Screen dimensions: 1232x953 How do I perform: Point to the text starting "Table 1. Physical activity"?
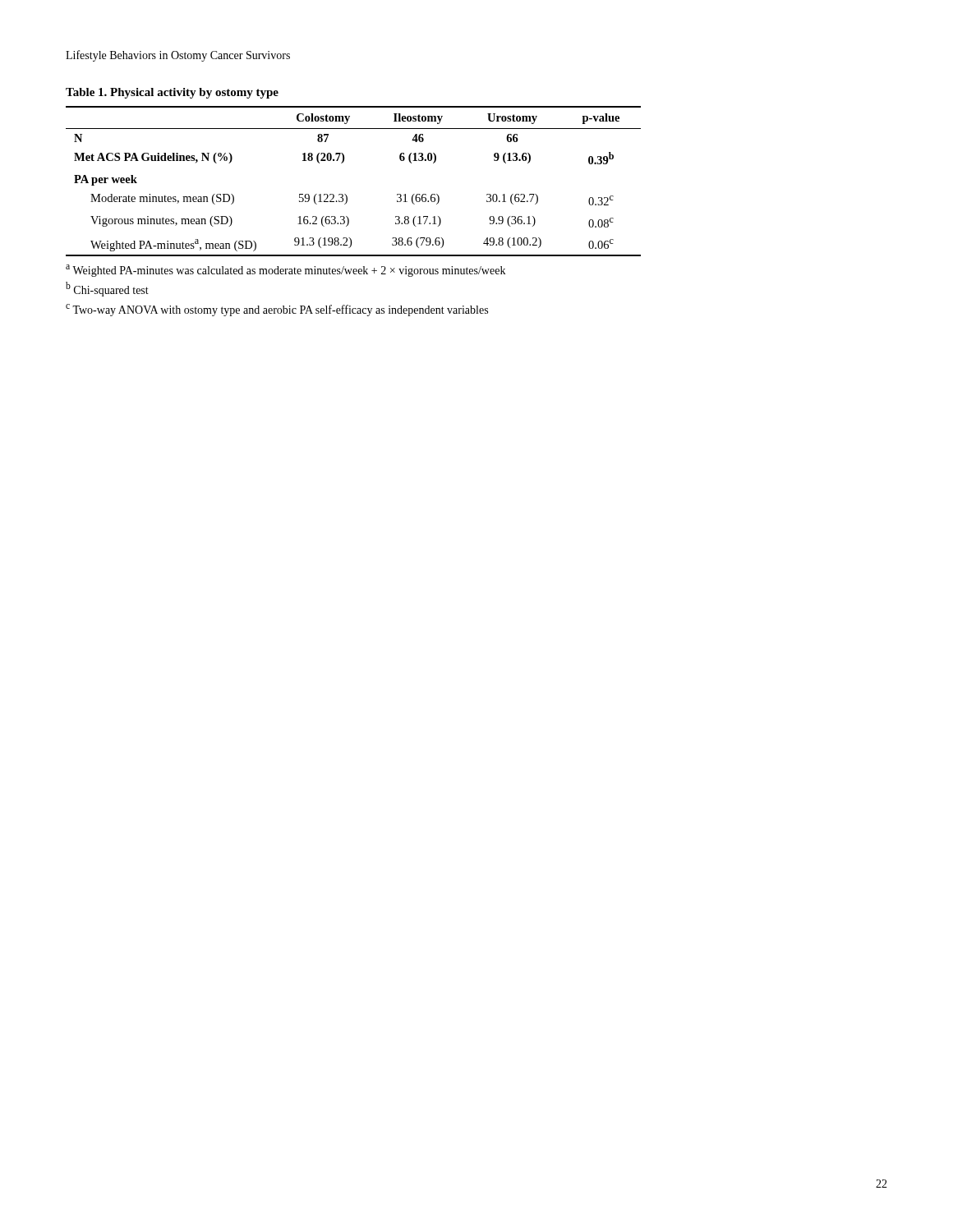point(172,92)
